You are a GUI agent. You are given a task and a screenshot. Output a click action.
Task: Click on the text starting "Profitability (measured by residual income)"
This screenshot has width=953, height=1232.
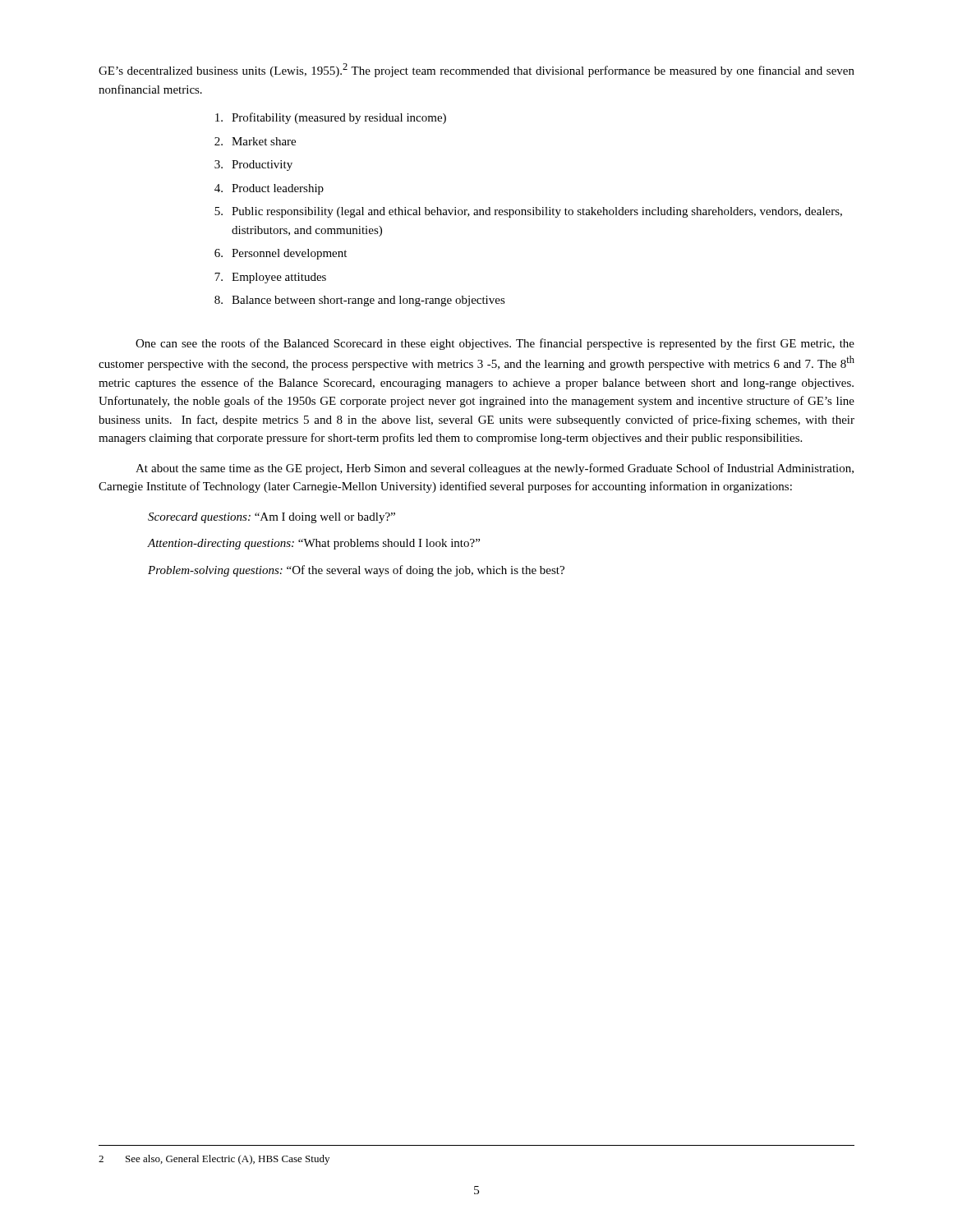point(331,118)
